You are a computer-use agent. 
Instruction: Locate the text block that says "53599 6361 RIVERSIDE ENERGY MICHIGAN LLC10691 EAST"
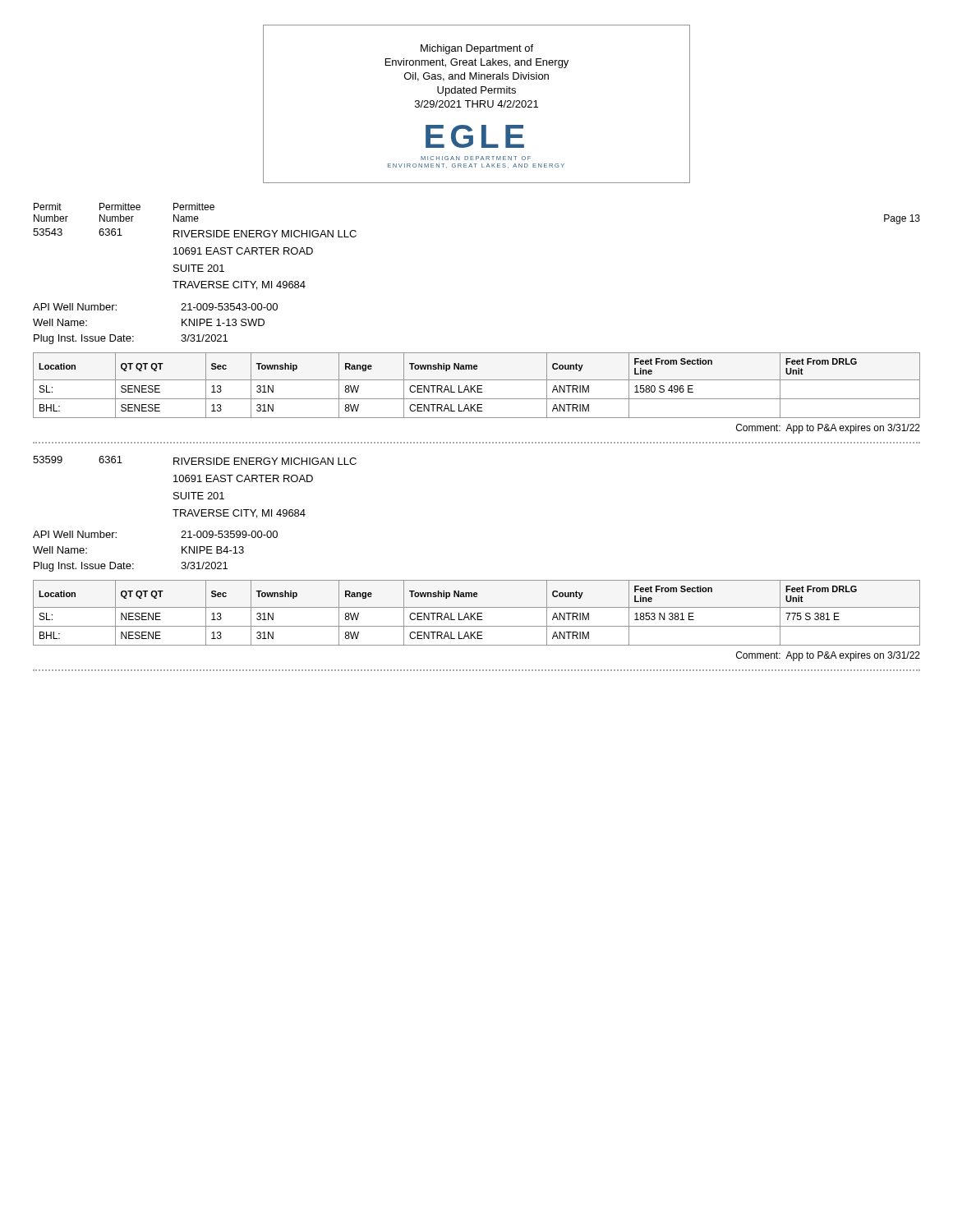point(195,488)
